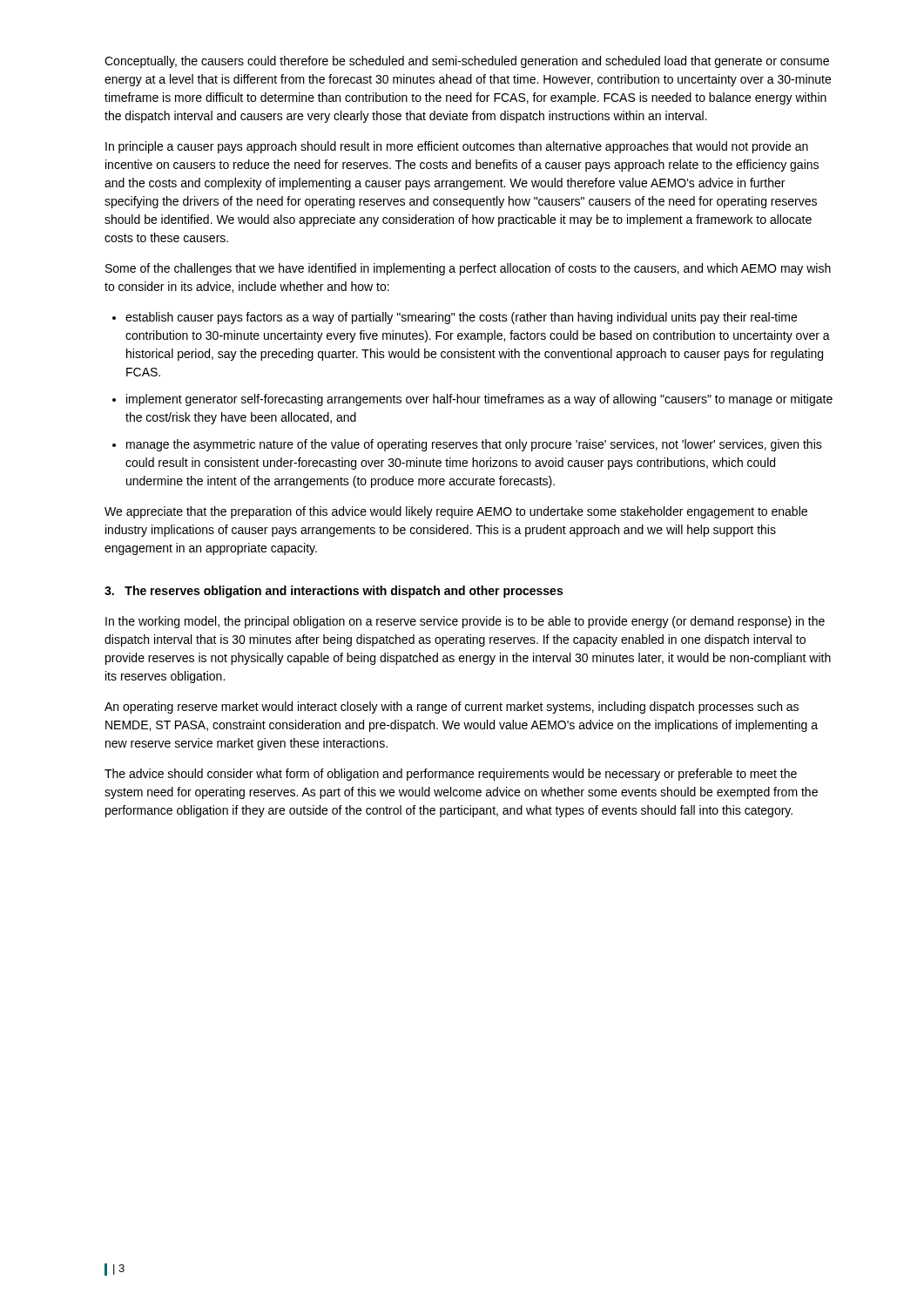
Task: Locate the block of text that opens with "implement generator self-forecasting arrangements over half-hour"
Action: 481,409
